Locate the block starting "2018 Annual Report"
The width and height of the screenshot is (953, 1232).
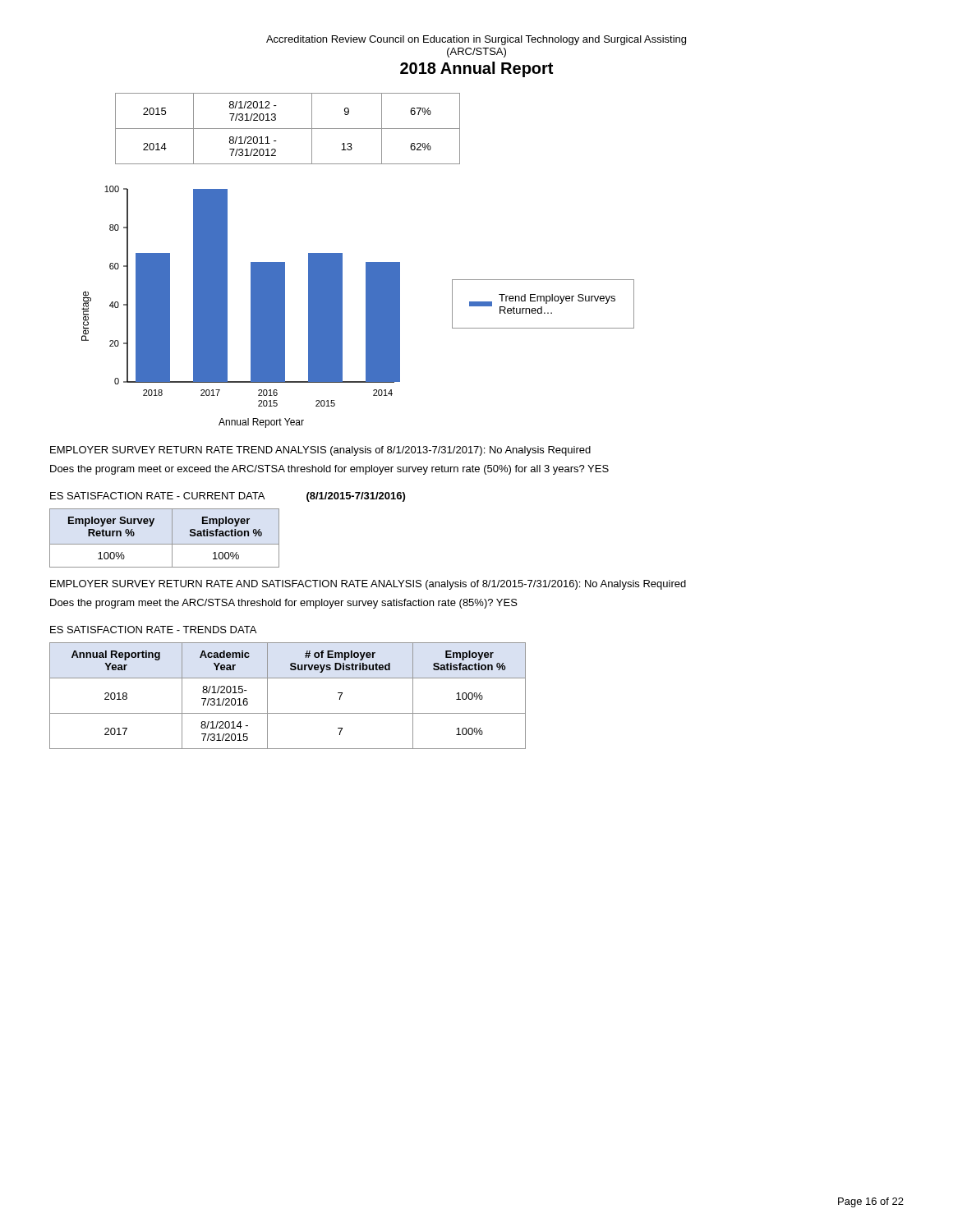click(x=476, y=68)
